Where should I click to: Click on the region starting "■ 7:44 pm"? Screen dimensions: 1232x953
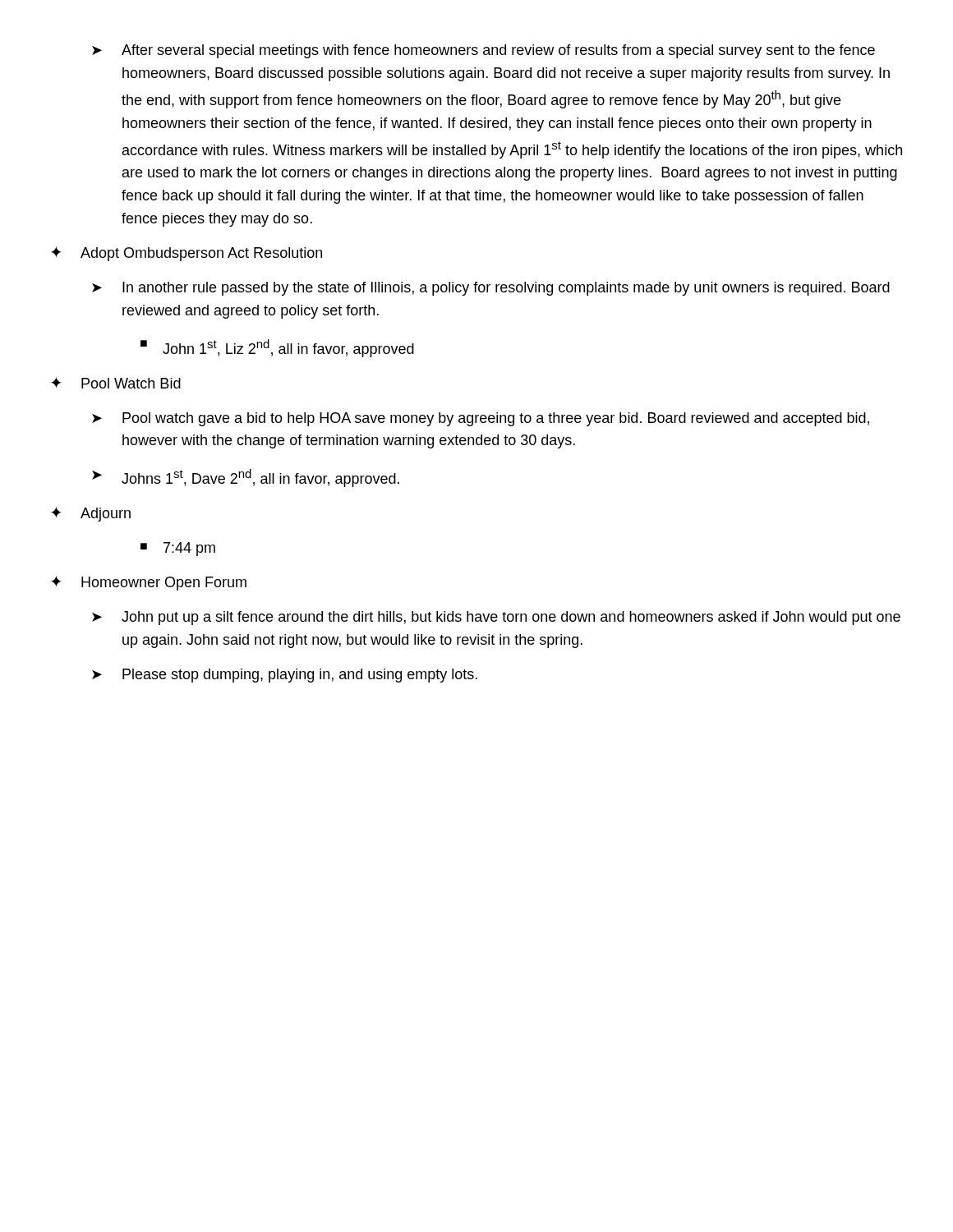pyautogui.click(x=178, y=549)
